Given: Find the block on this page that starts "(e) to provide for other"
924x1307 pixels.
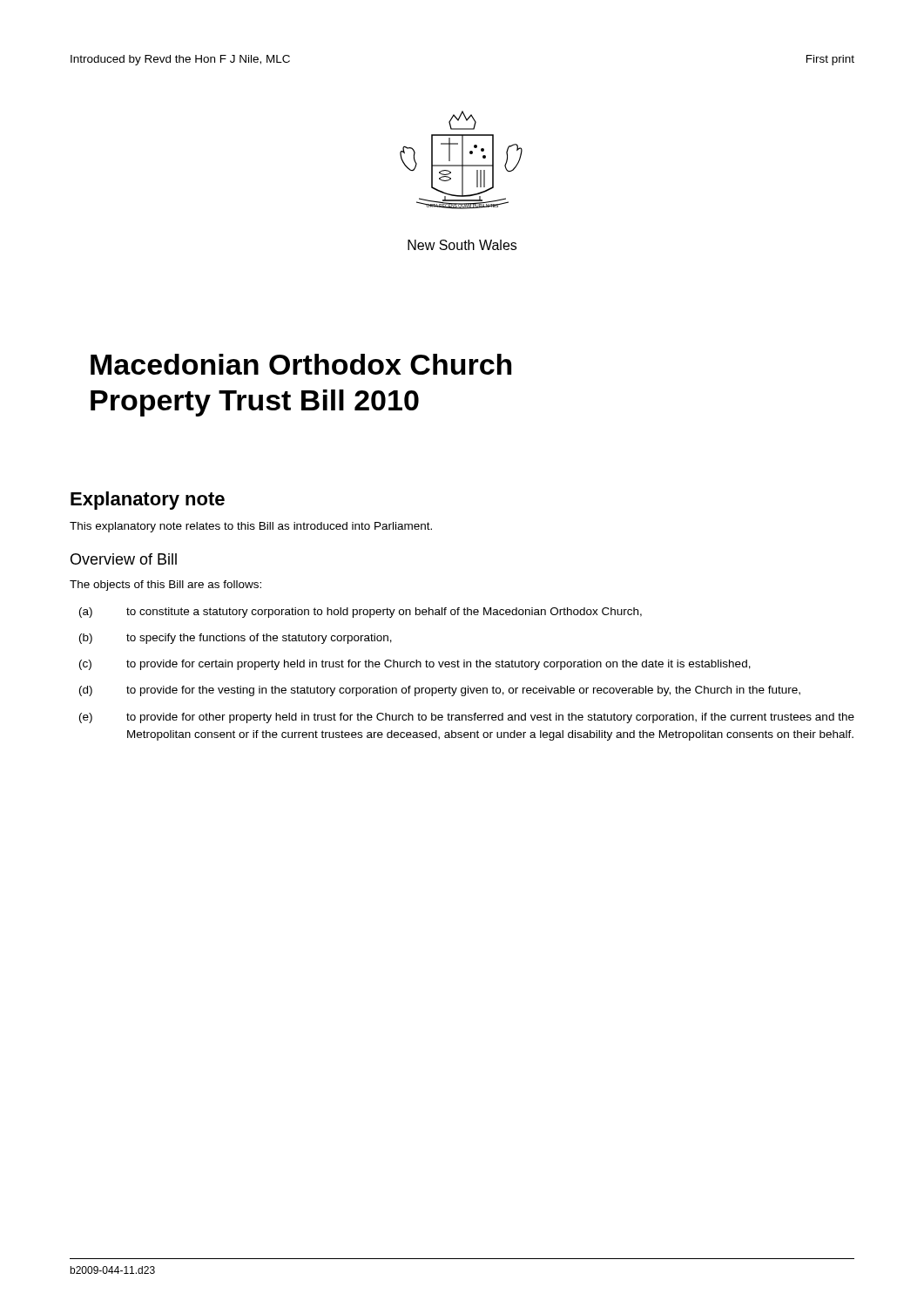Looking at the screenshot, I should tap(462, 726).
